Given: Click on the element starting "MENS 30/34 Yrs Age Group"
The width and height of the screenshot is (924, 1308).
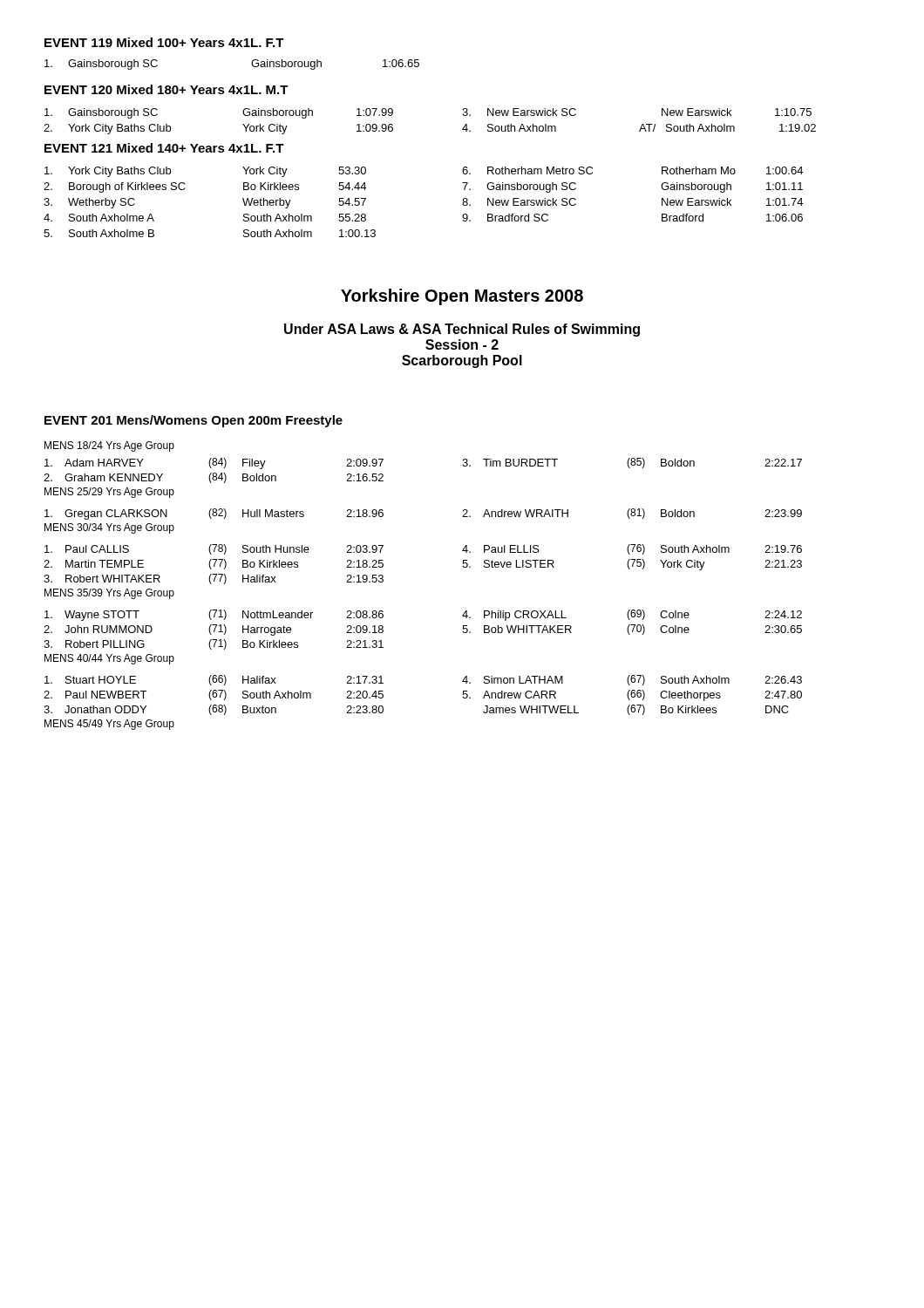Looking at the screenshot, I should 109,528.
